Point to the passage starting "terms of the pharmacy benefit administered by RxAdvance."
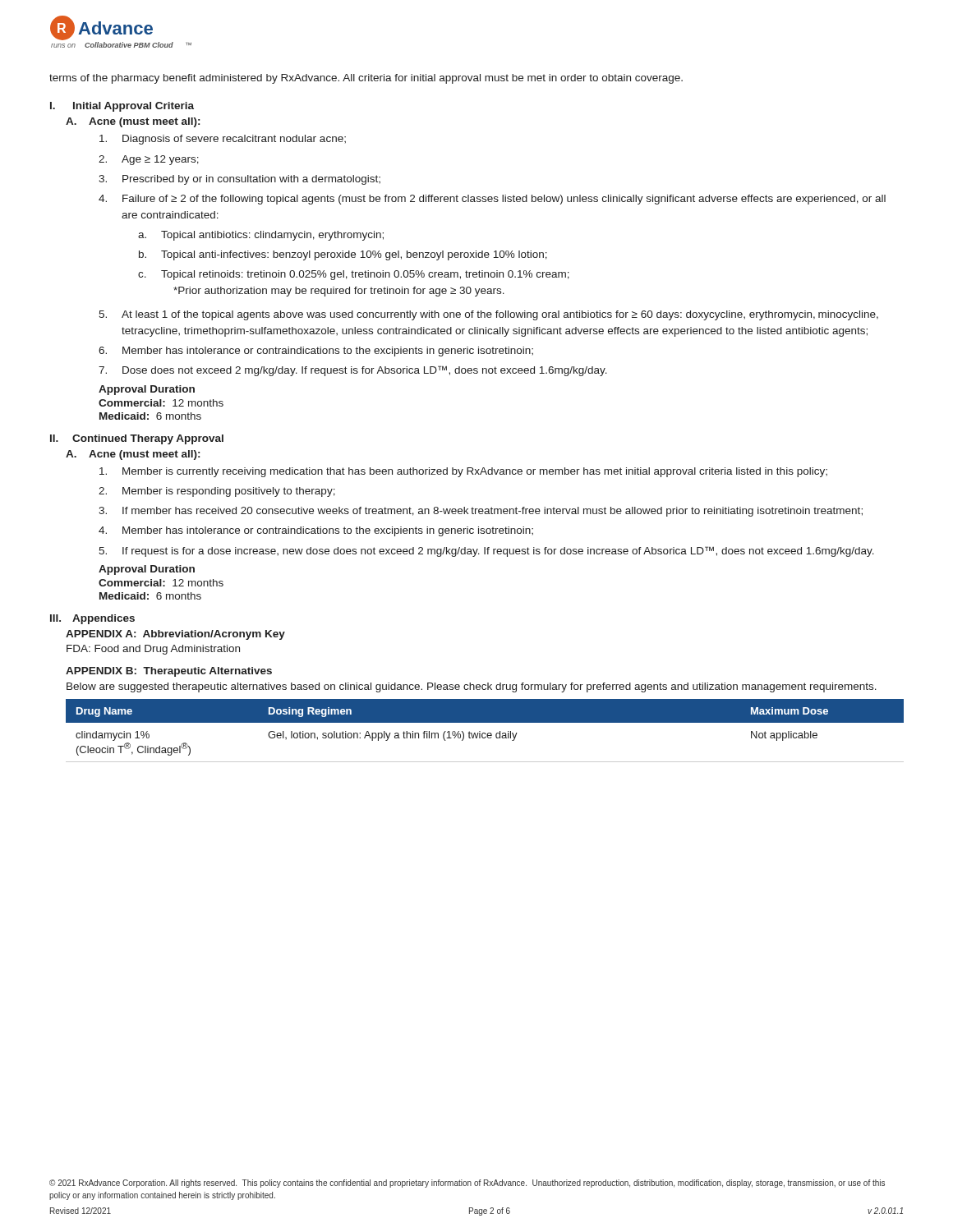Screen dimensions: 1232x953 (x=366, y=78)
